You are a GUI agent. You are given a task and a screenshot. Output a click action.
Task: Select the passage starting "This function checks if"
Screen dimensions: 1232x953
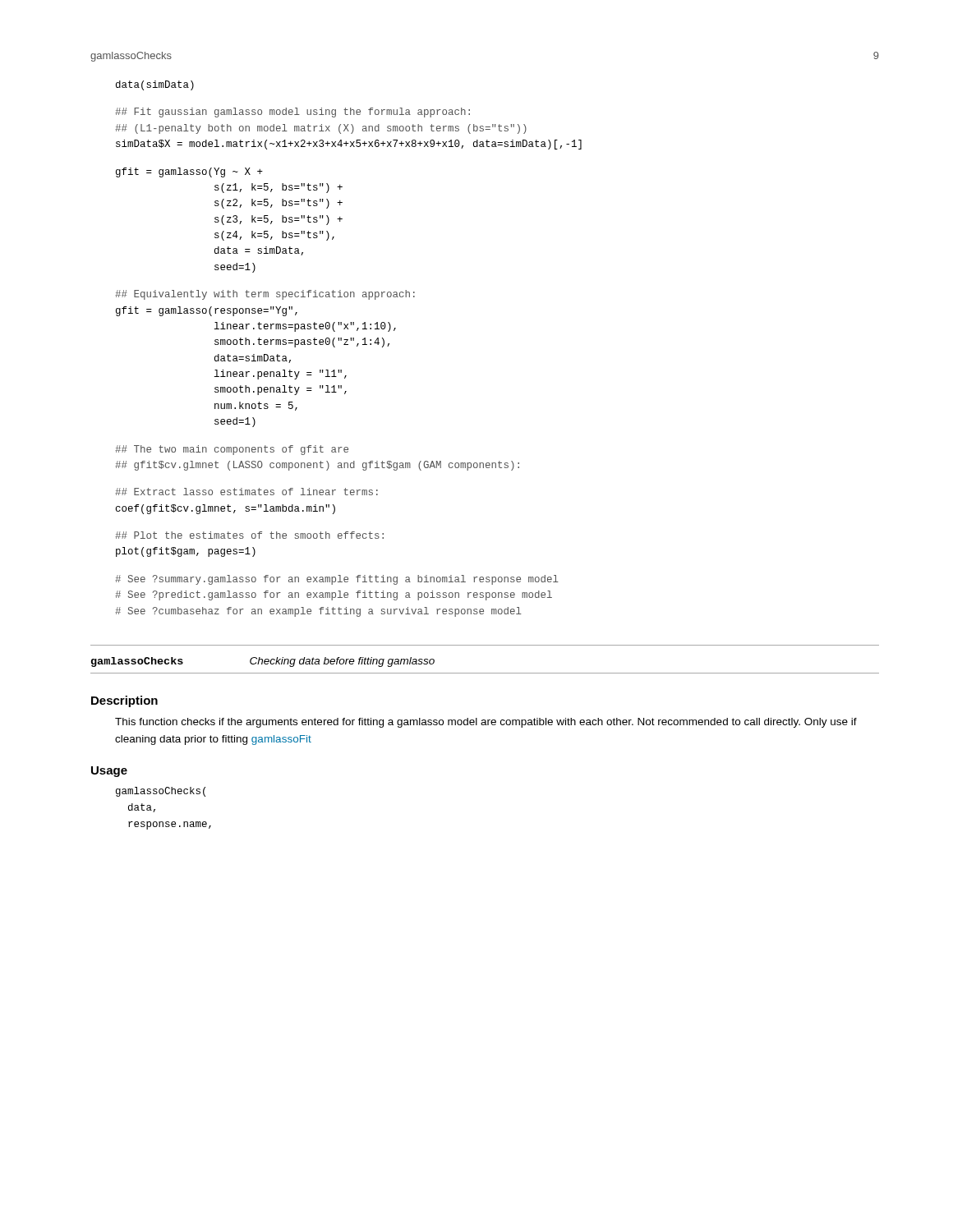point(486,730)
